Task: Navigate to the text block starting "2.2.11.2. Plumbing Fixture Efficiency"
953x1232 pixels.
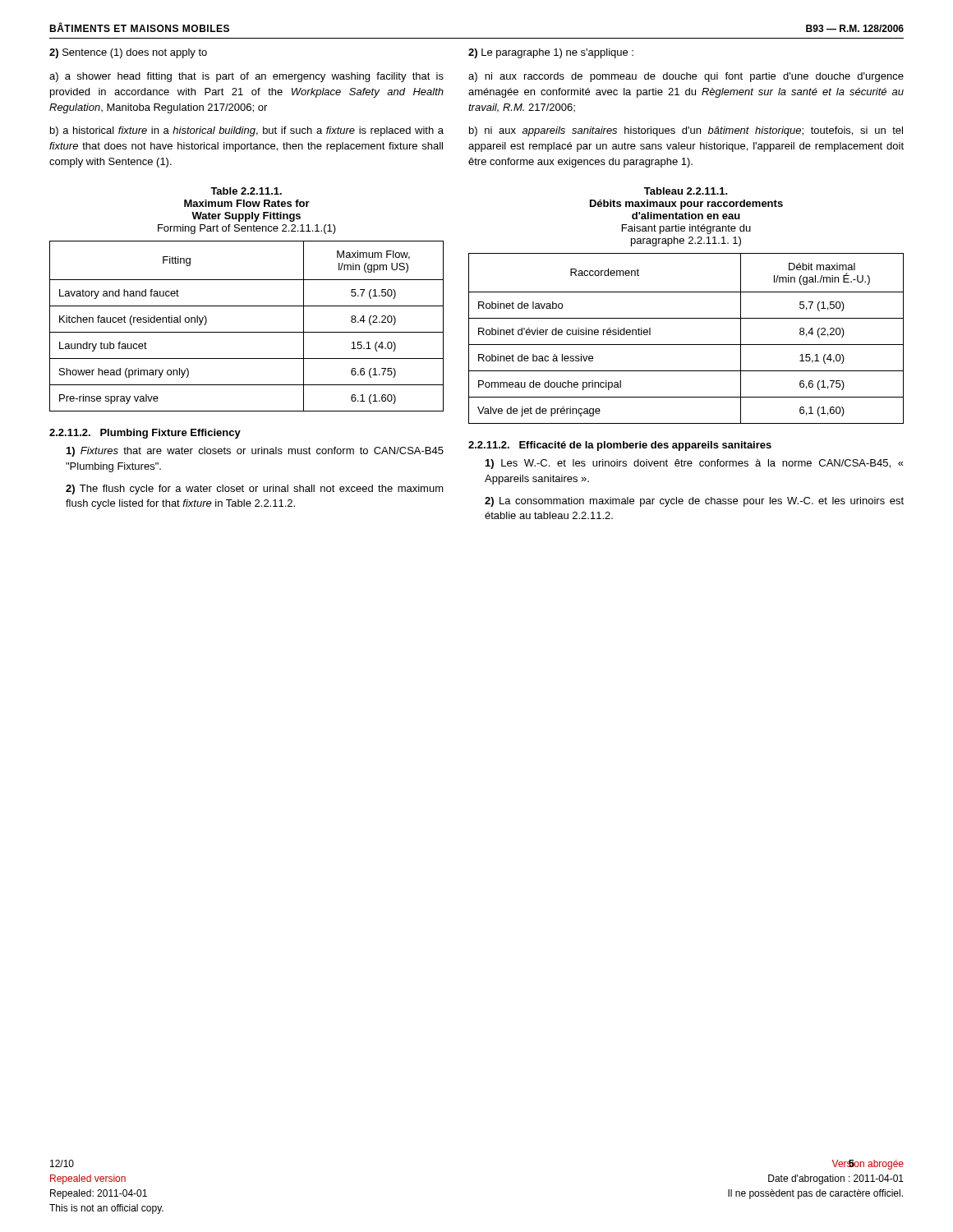Action: tap(145, 432)
